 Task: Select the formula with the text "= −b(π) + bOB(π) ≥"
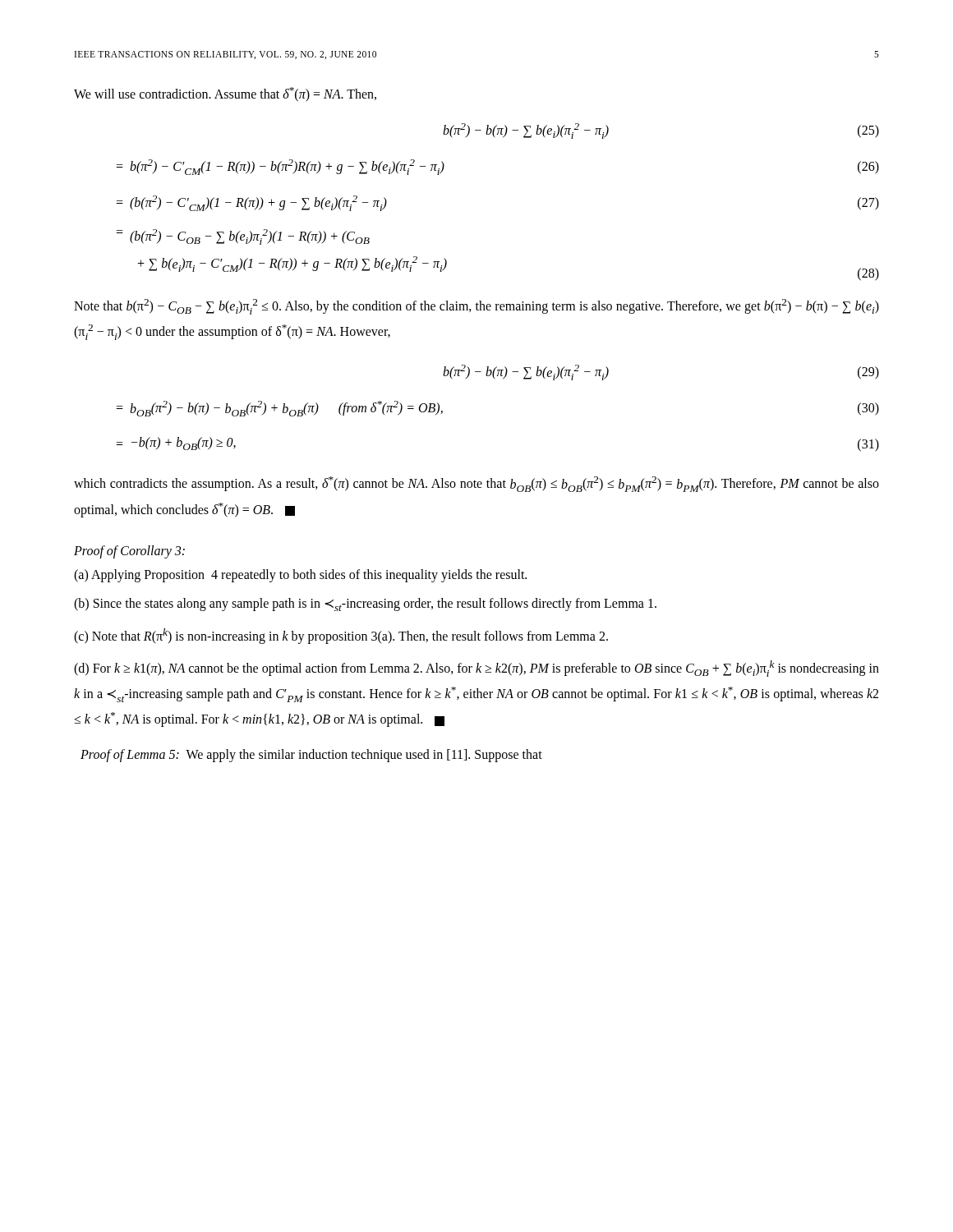point(180,445)
